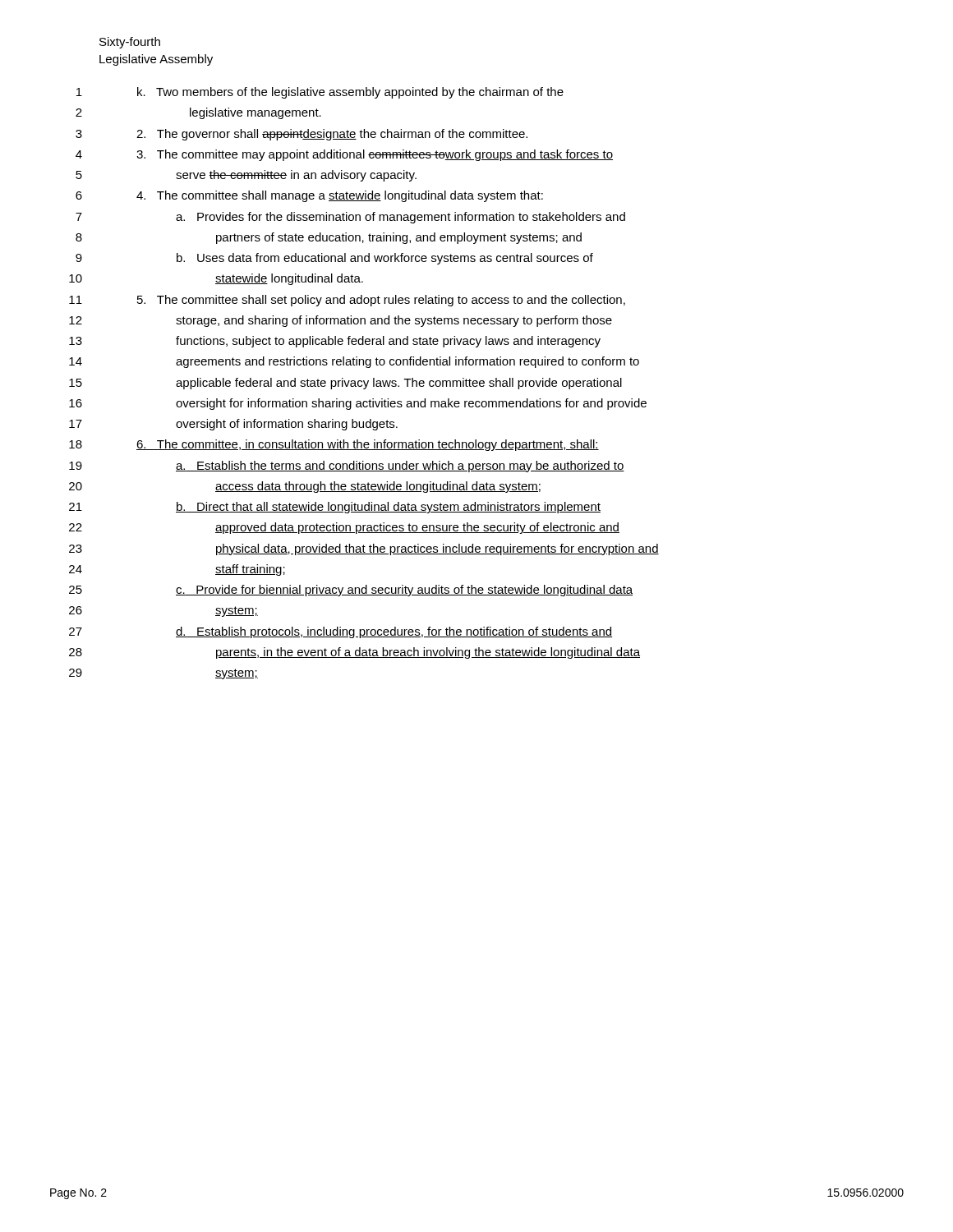Click on the text starting "12 storage, and sharing of information and"
Viewport: 953px width, 1232px height.
pos(476,320)
